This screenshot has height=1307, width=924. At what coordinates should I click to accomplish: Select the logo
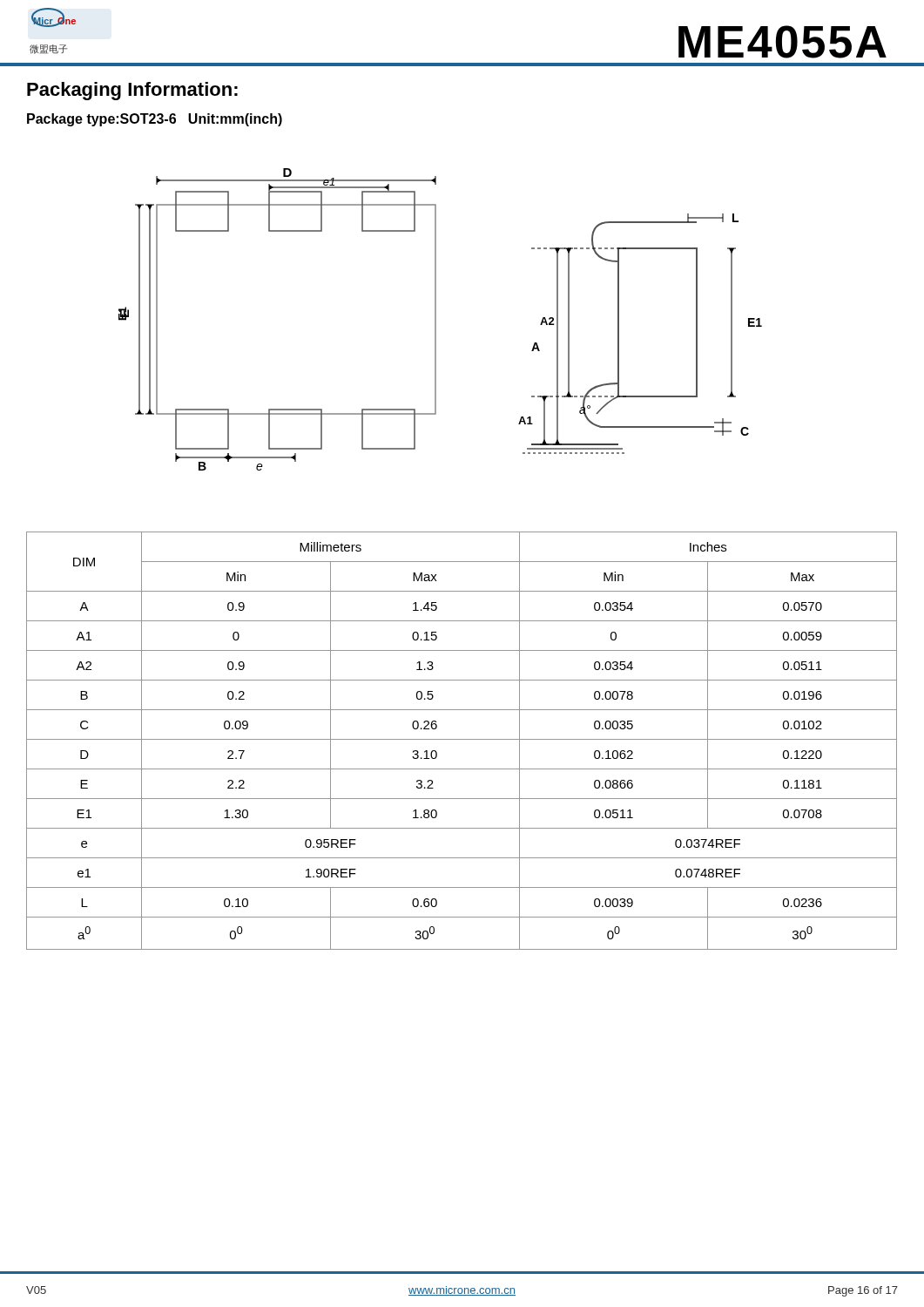(x=70, y=35)
